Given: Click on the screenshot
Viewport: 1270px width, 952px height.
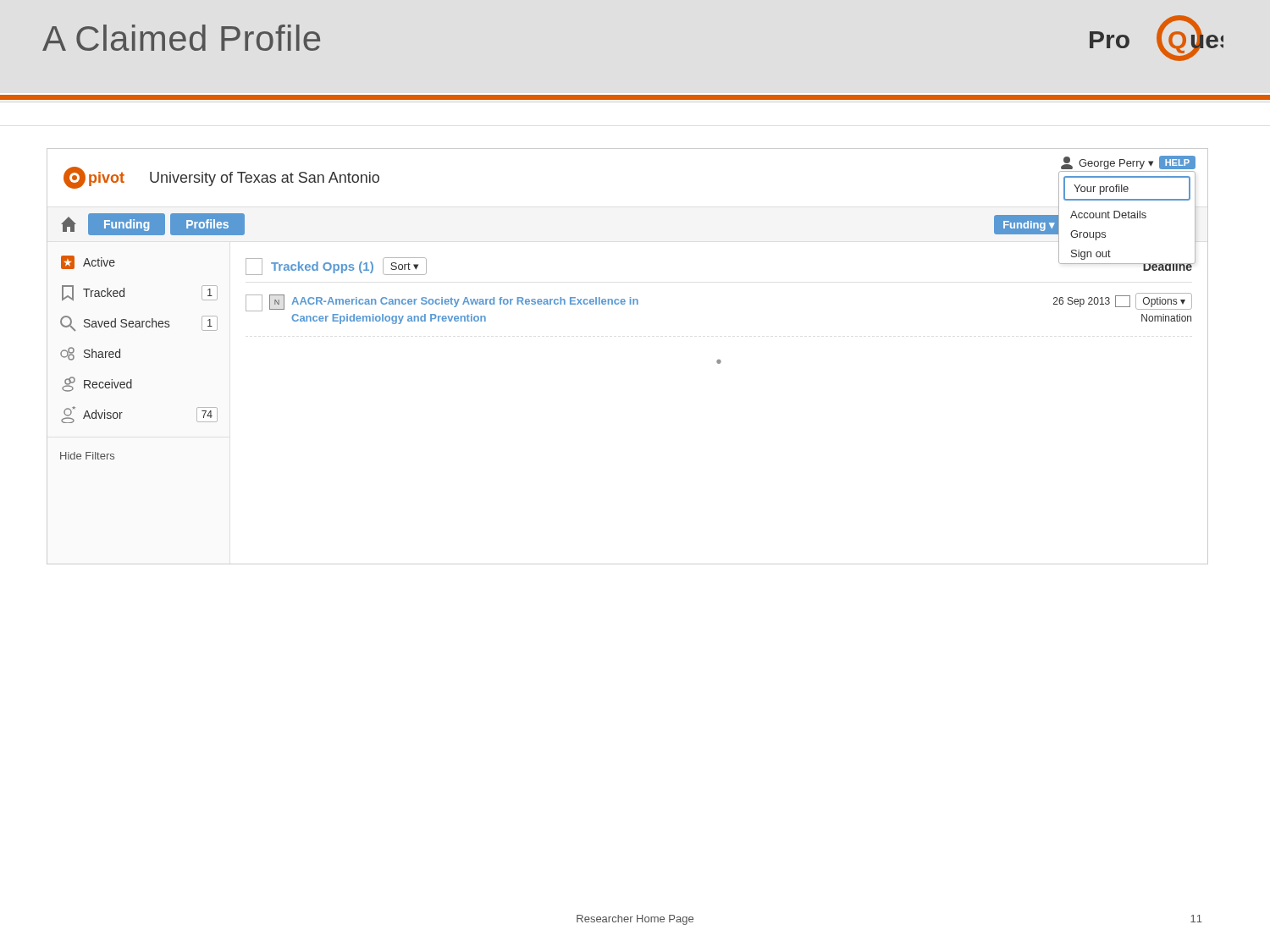Looking at the screenshot, I should pos(627,356).
